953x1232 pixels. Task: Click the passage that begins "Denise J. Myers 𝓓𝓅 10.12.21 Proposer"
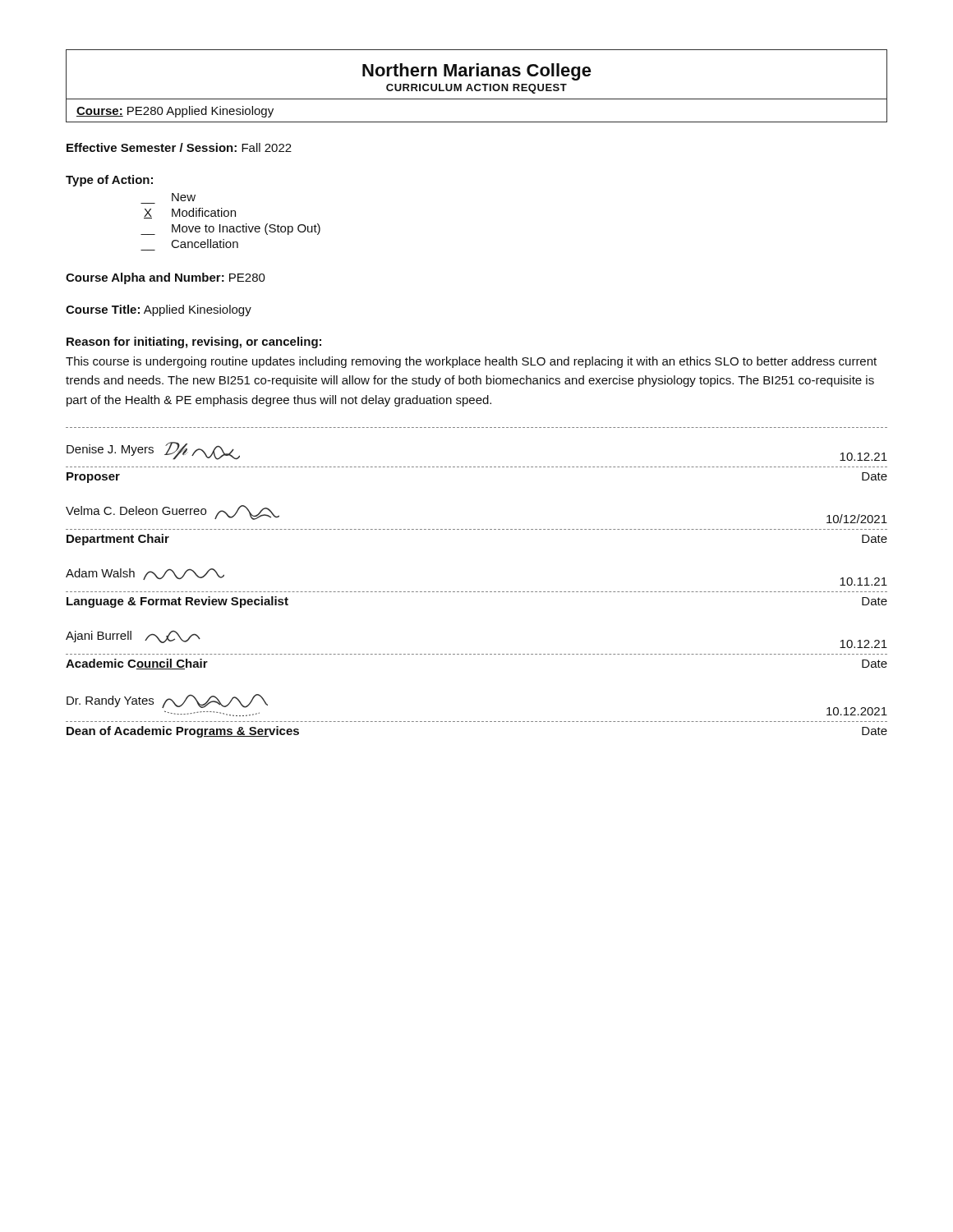(476, 459)
